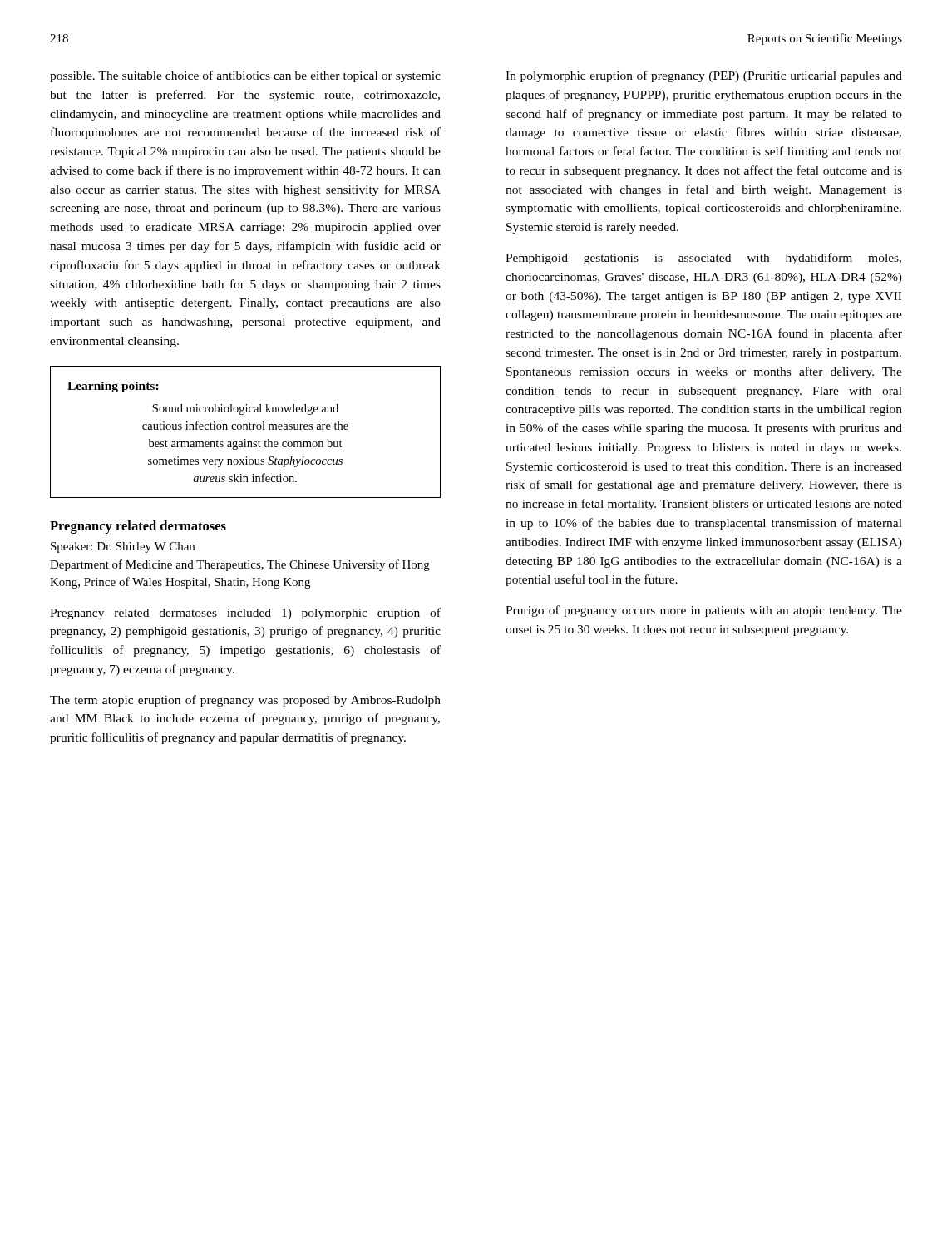Point to the block starting "Pemphigoid gestationis is"
952x1247 pixels.
coord(704,418)
